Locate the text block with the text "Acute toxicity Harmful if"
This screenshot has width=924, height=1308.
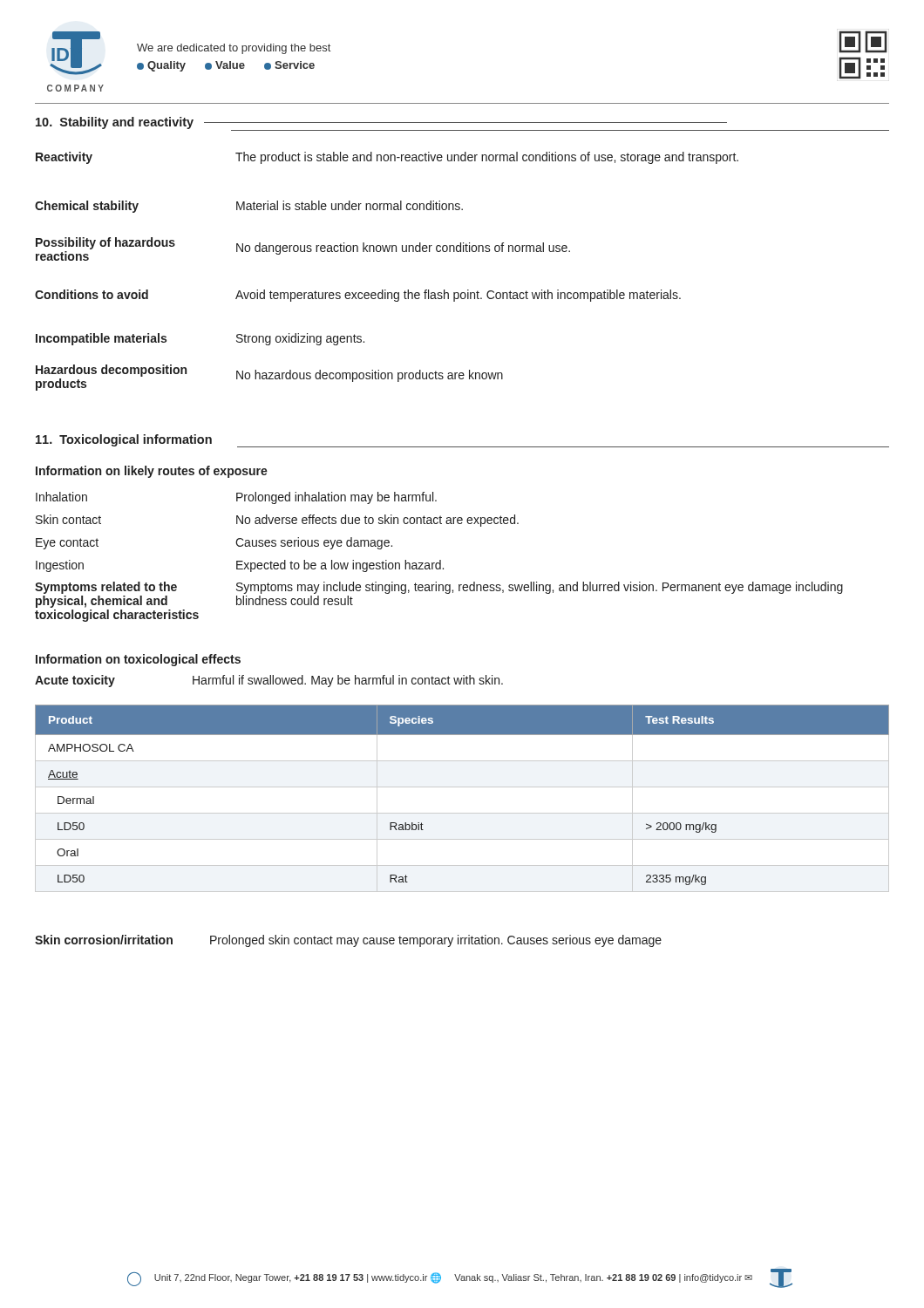tap(462, 680)
